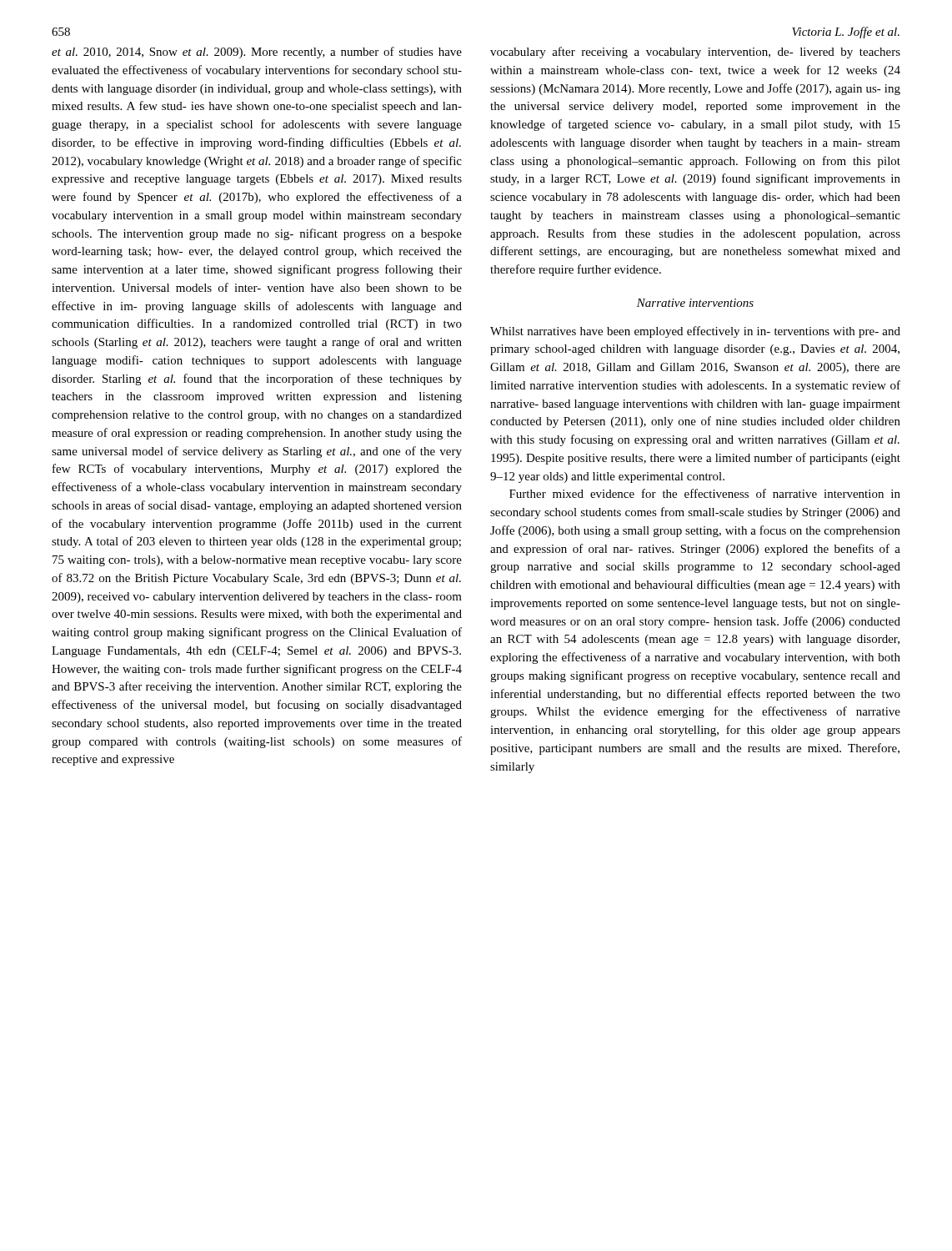This screenshot has width=952, height=1251.
Task: Click on the text block with the text "et al. 2010, 2014, Snow"
Action: coord(257,406)
